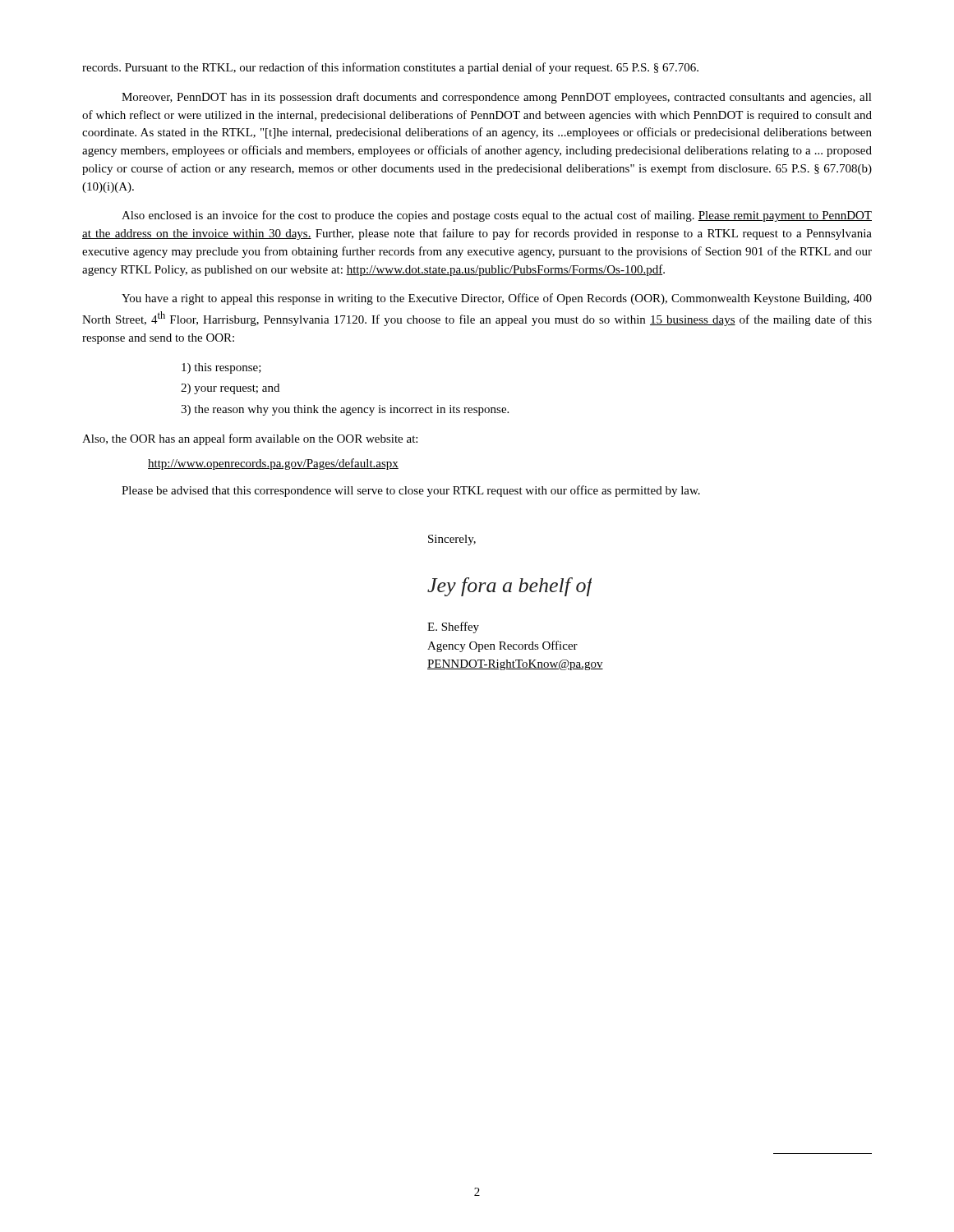Click on the text block starting "Also enclosed is an"
954x1232 pixels.
(477, 243)
